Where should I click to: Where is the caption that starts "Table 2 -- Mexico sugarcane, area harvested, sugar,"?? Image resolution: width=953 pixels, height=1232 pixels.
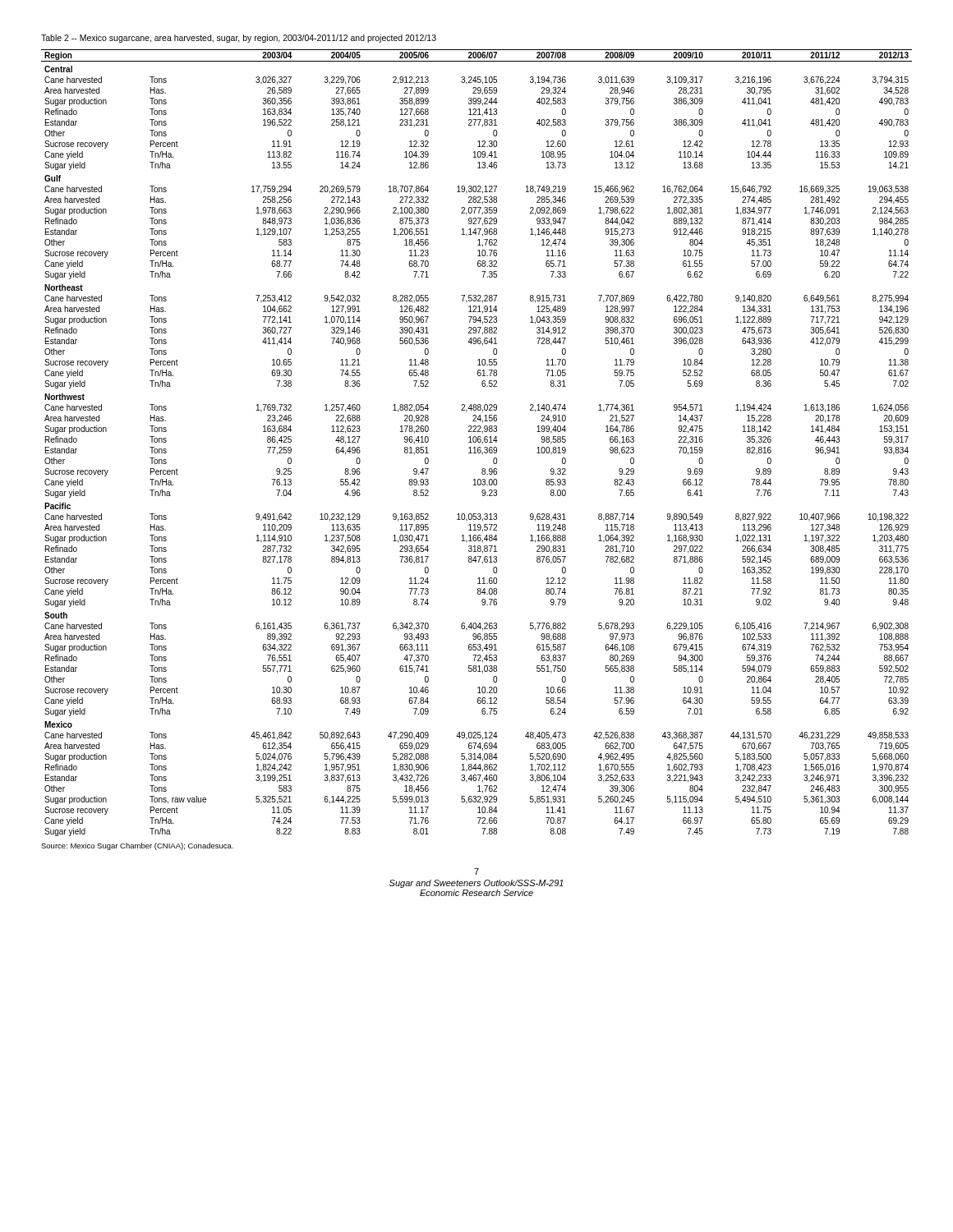click(239, 38)
